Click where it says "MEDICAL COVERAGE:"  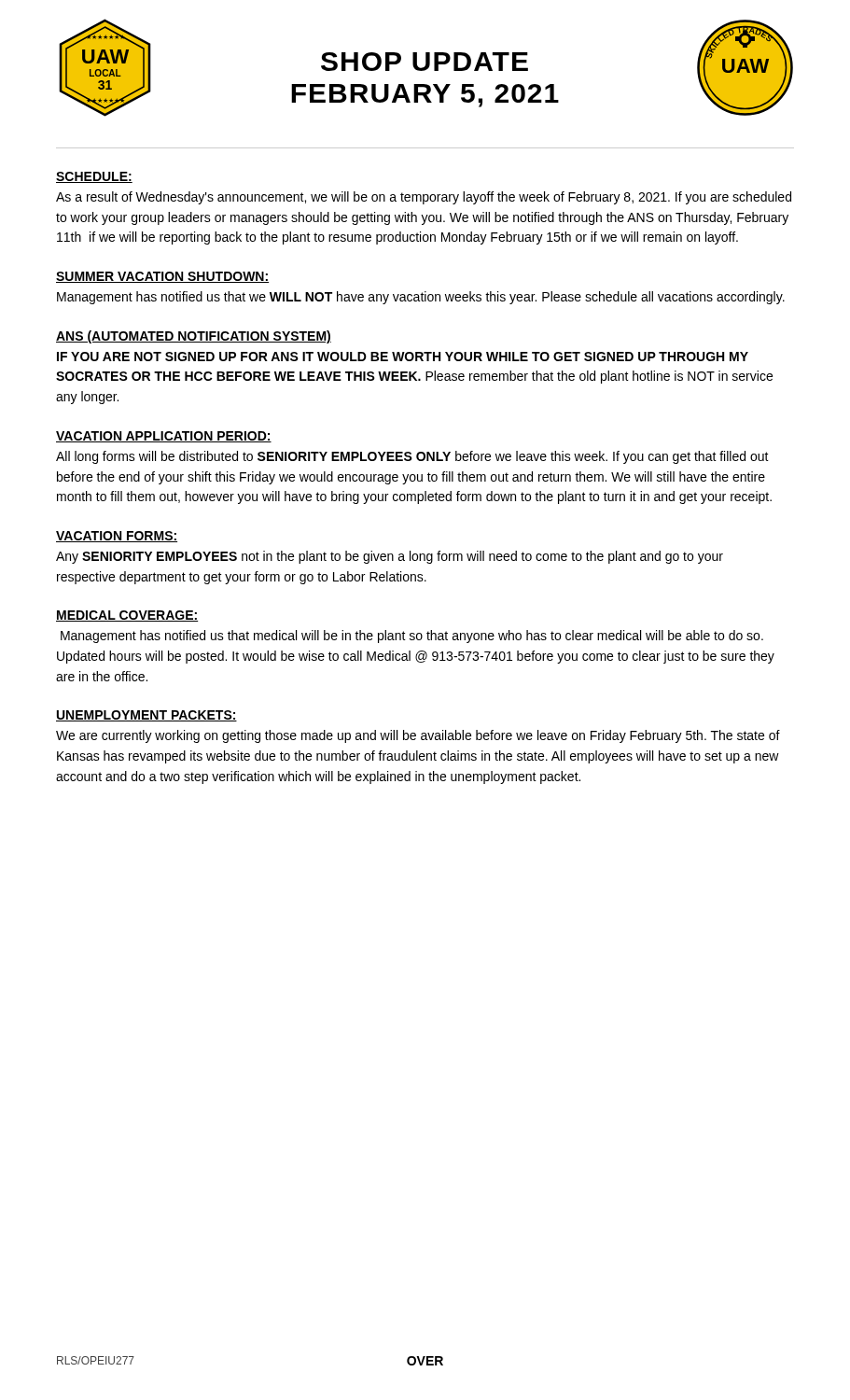127,615
